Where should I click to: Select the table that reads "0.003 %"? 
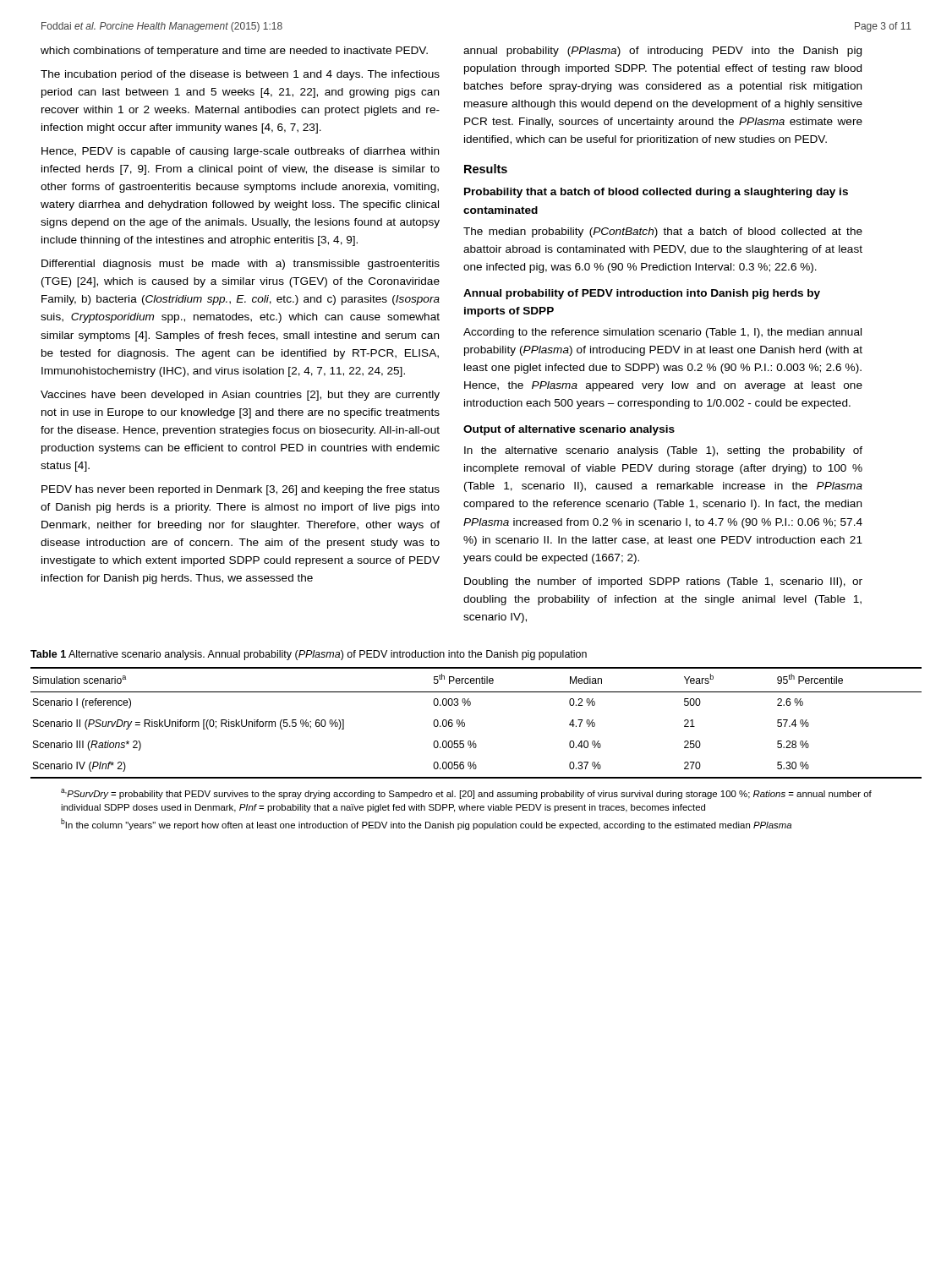coord(476,723)
